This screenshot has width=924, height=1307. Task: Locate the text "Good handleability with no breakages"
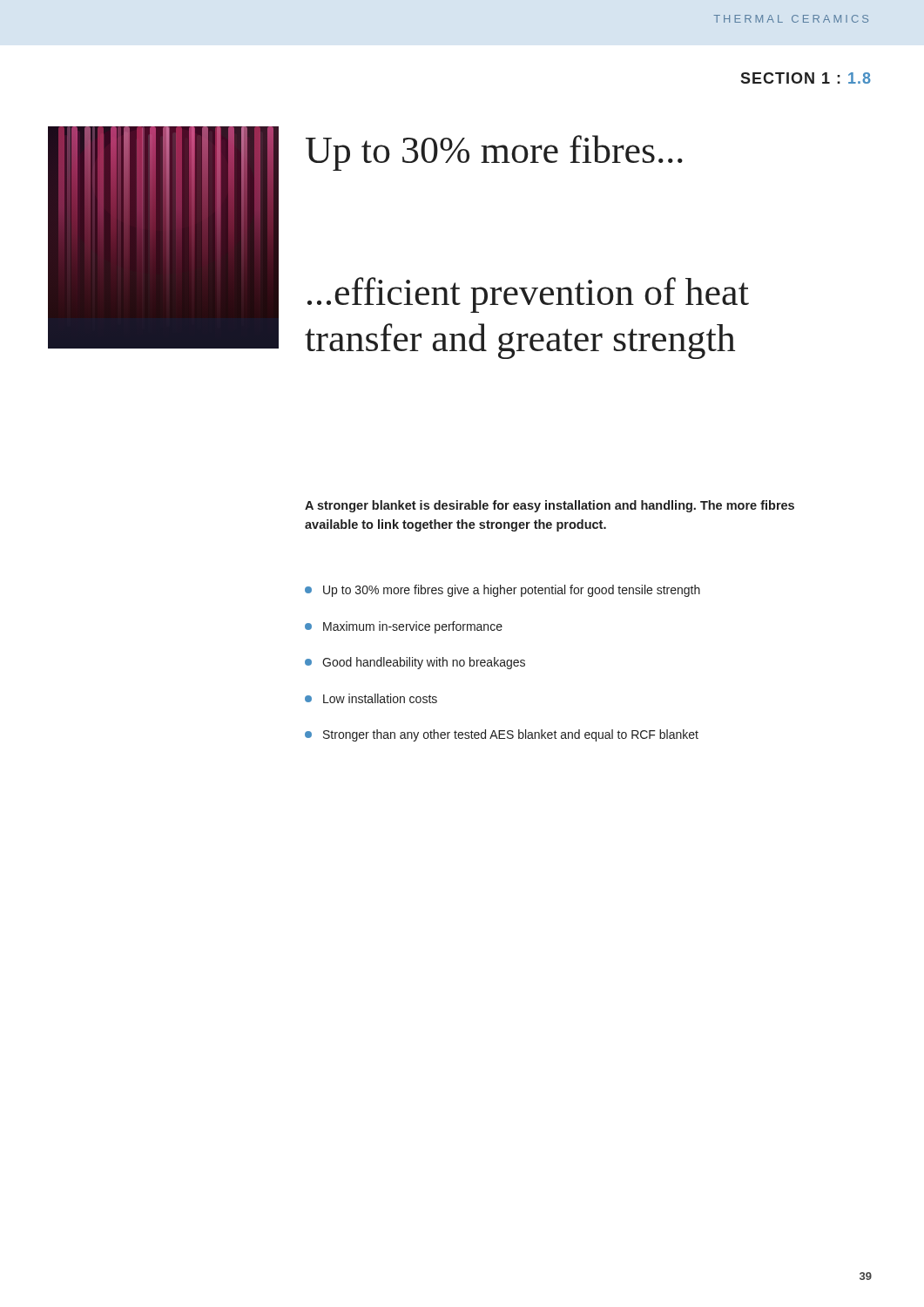point(415,663)
